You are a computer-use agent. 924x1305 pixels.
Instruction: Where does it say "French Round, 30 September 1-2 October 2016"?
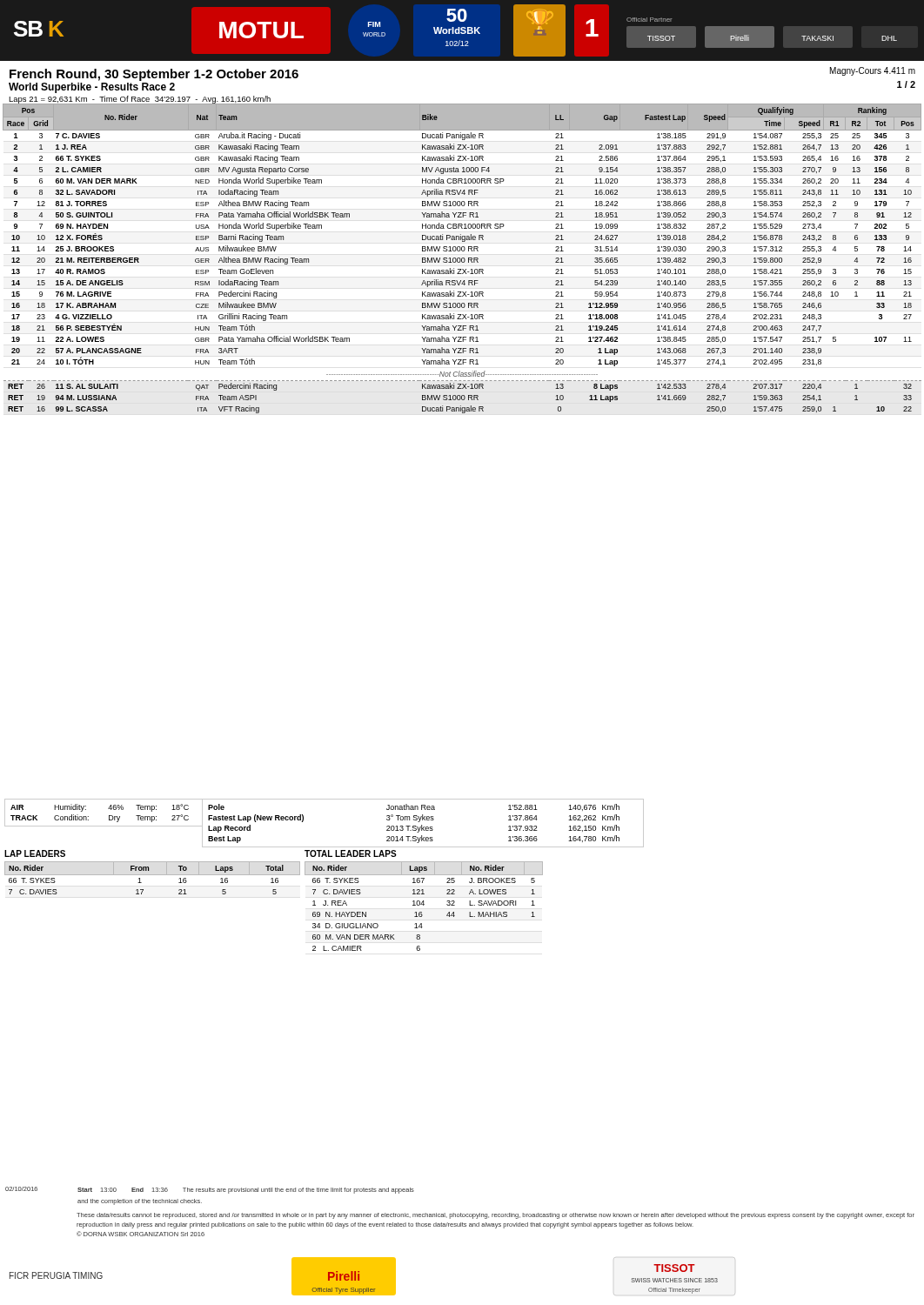point(154,74)
